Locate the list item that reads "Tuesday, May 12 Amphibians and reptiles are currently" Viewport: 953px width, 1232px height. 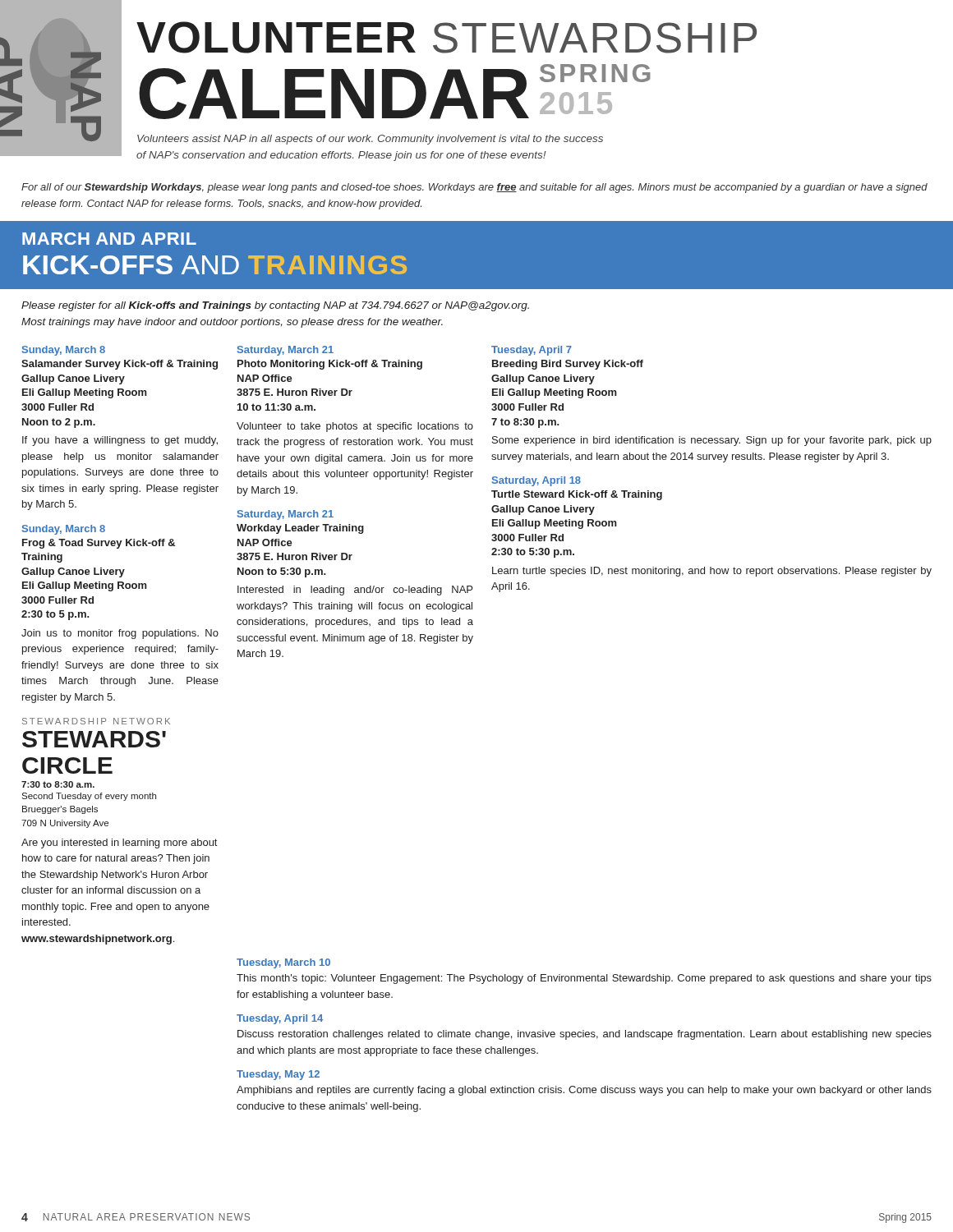tap(584, 1091)
